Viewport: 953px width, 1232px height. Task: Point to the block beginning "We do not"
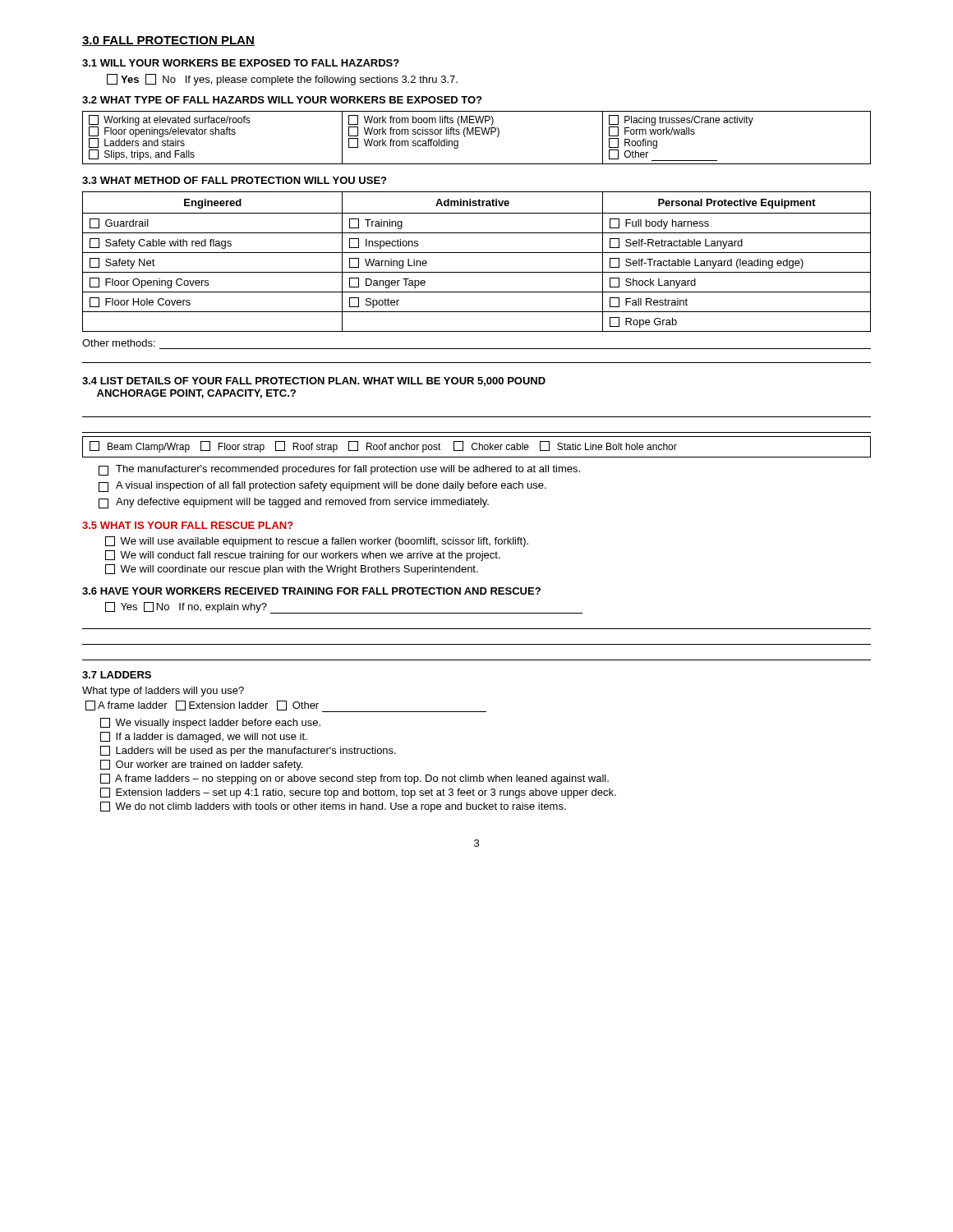tap(333, 806)
